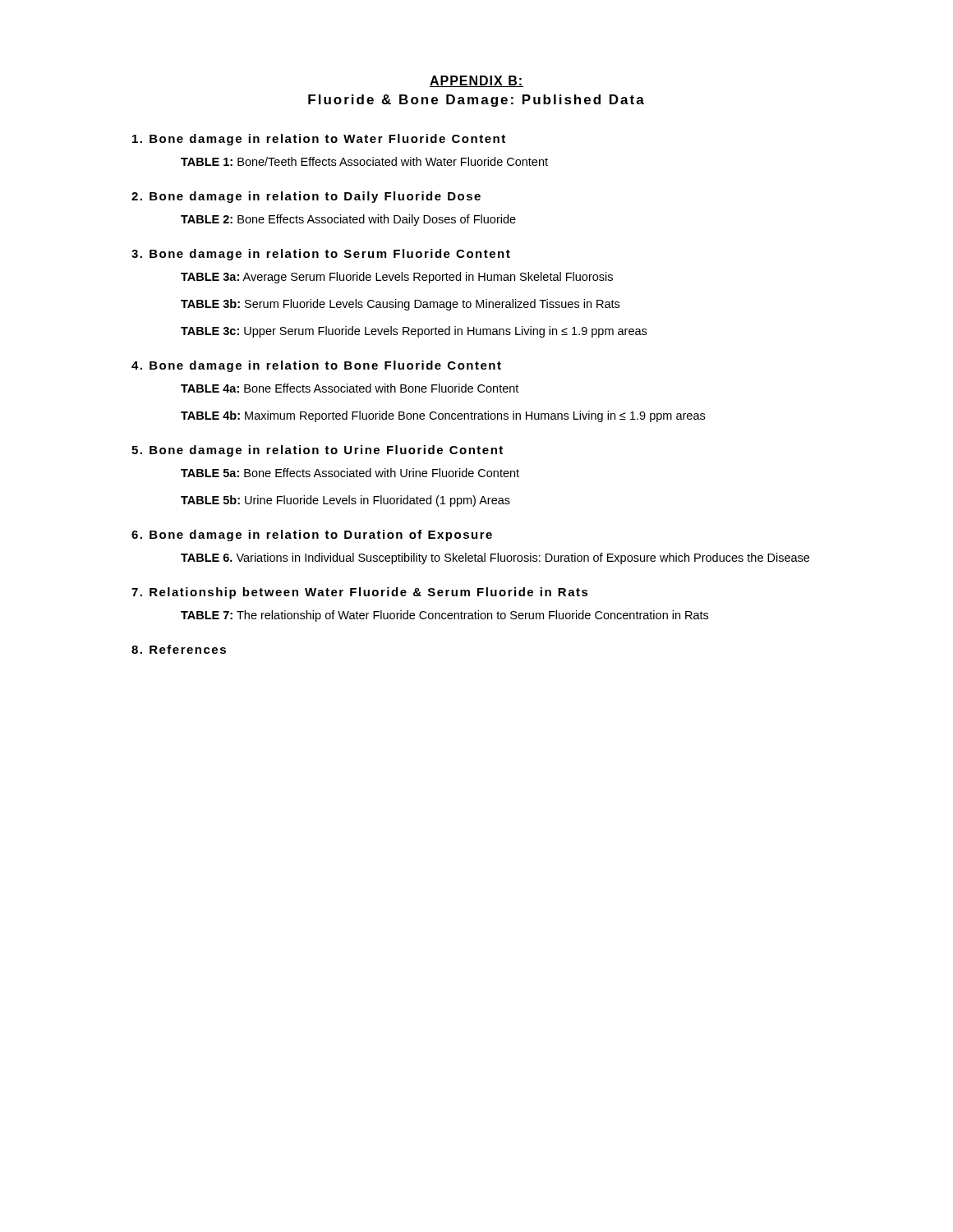Image resolution: width=953 pixels, height=1232 pixels.
Task: Locate the section header with the text "2. Bone damage in relation to Daily Fluoride"
Action: (x=307, y=196)
